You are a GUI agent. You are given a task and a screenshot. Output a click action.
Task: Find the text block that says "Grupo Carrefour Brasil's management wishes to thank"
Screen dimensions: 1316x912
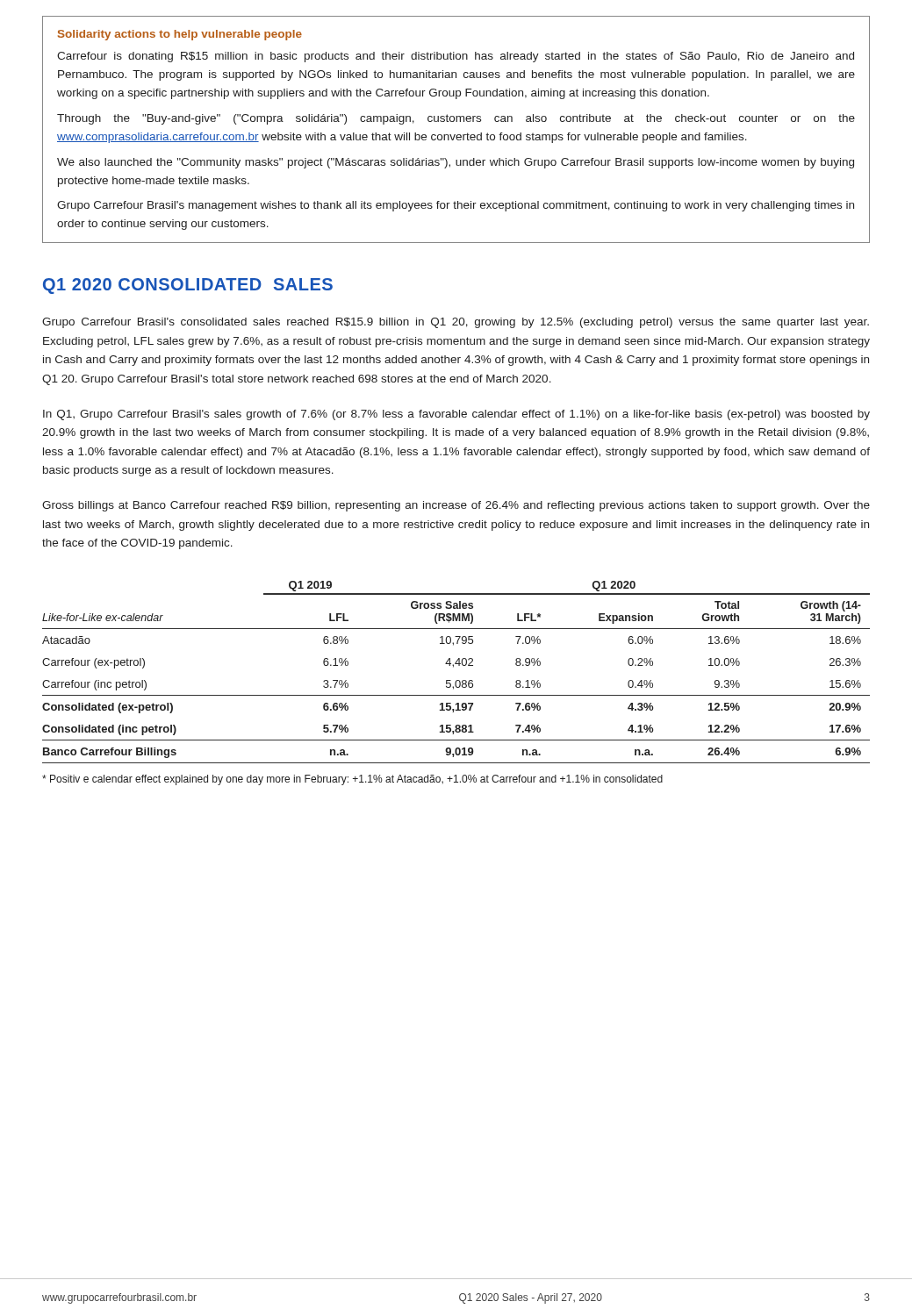456,214
